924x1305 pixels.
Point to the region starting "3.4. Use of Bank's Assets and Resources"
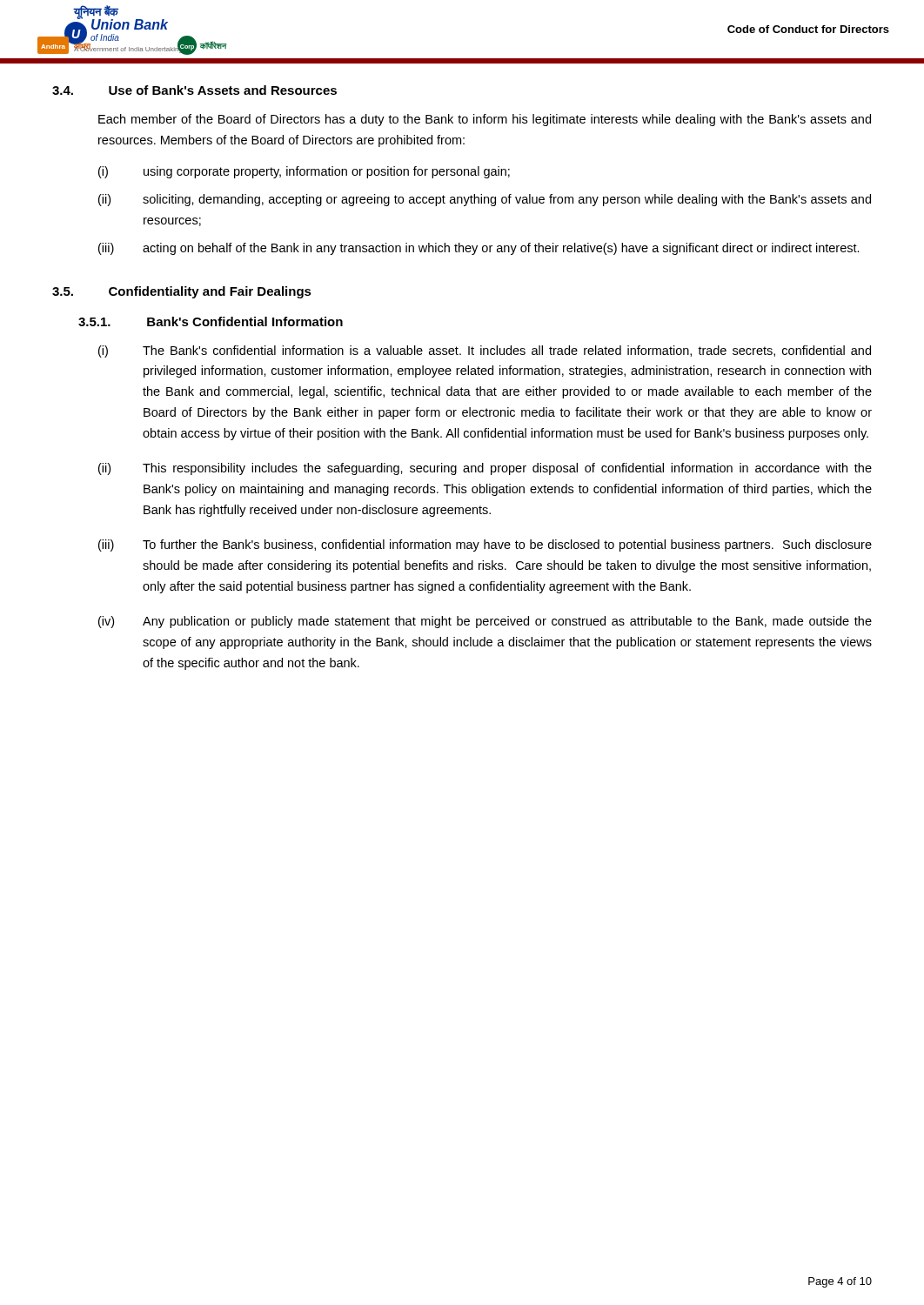pyautogui.click(x=195, y=90)
